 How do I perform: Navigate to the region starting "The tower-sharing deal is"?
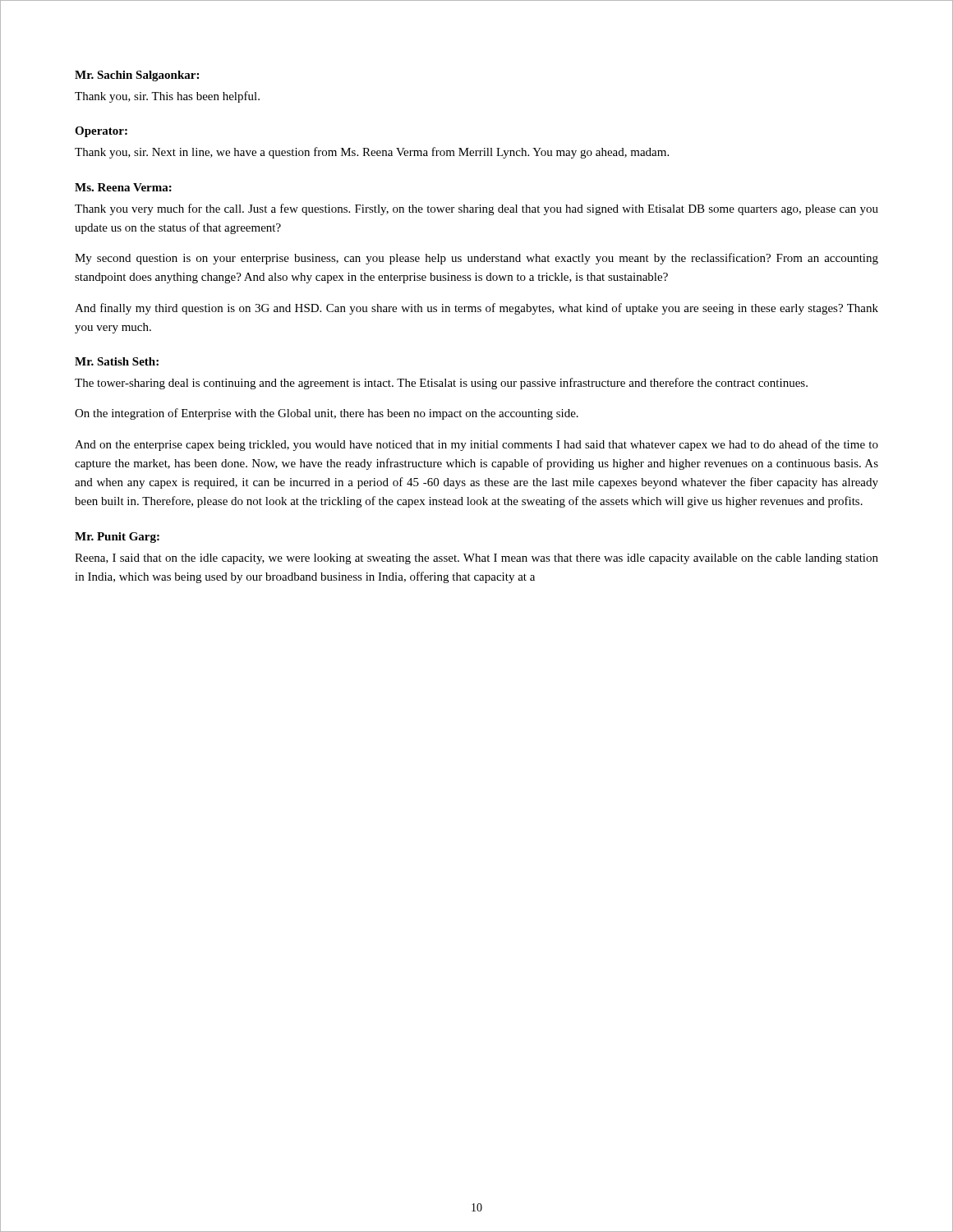coord(442,383)
